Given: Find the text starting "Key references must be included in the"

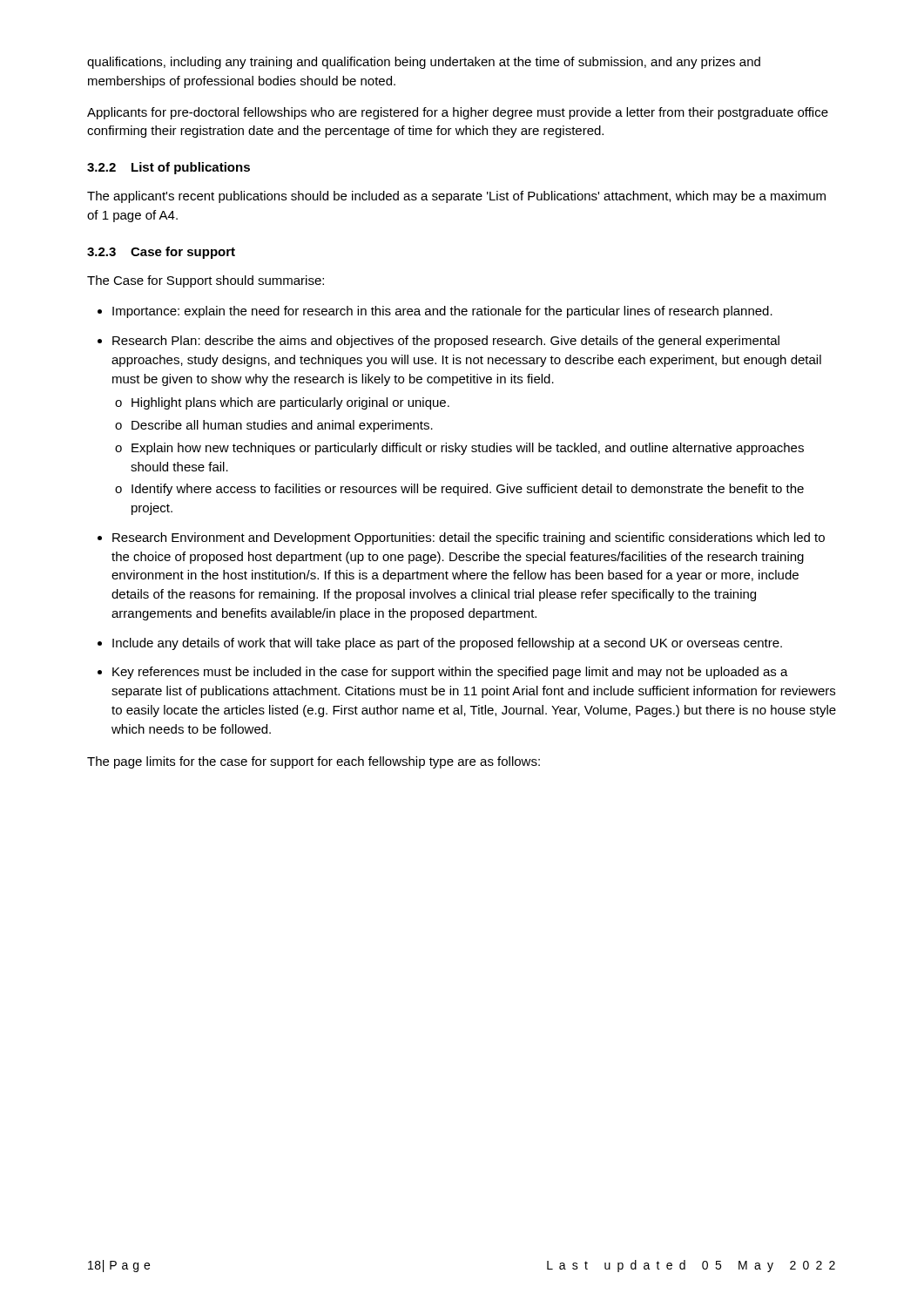Looking at the screenshot, I should (474, 700).
